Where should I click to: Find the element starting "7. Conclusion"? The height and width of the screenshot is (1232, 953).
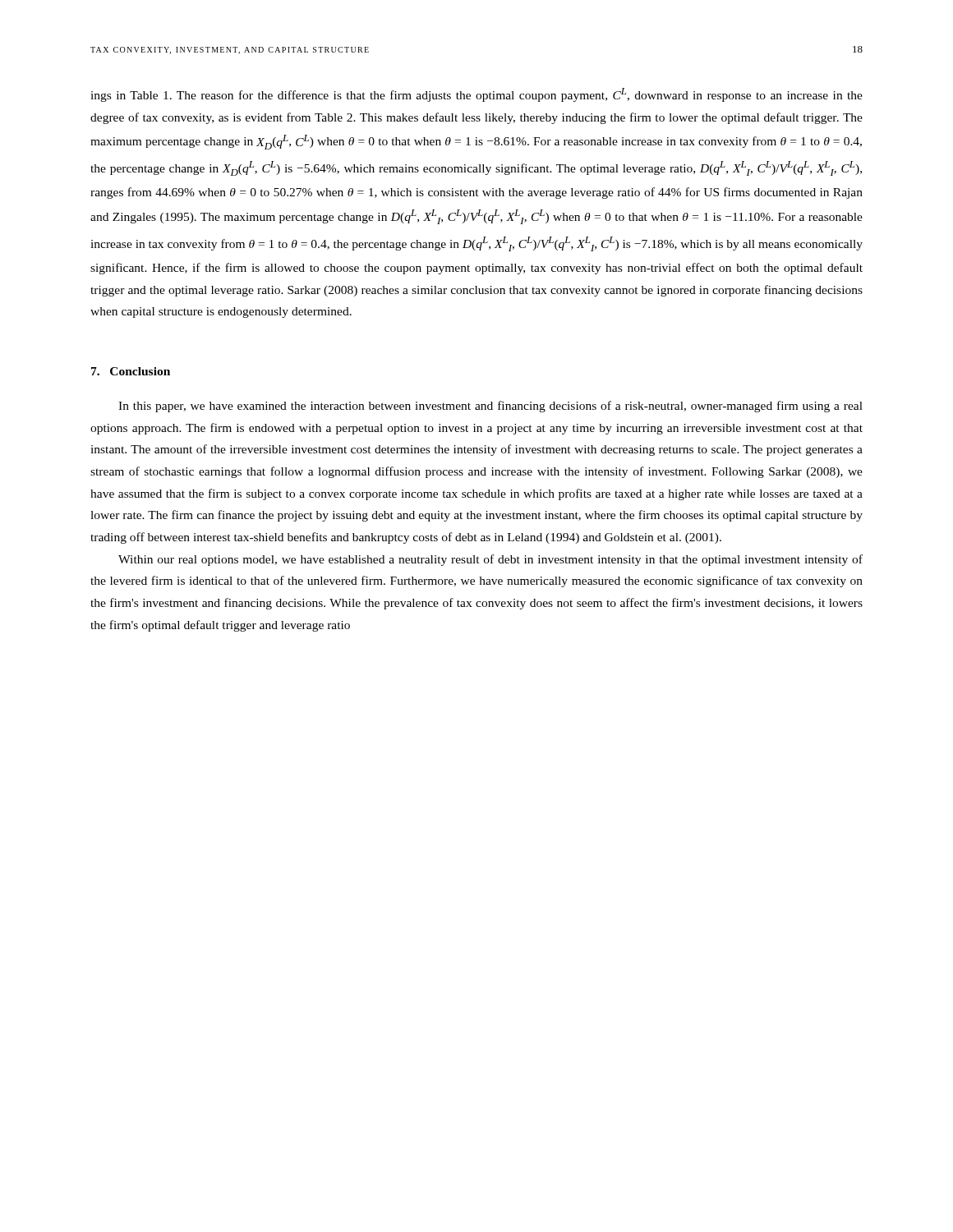pos(130,371)
